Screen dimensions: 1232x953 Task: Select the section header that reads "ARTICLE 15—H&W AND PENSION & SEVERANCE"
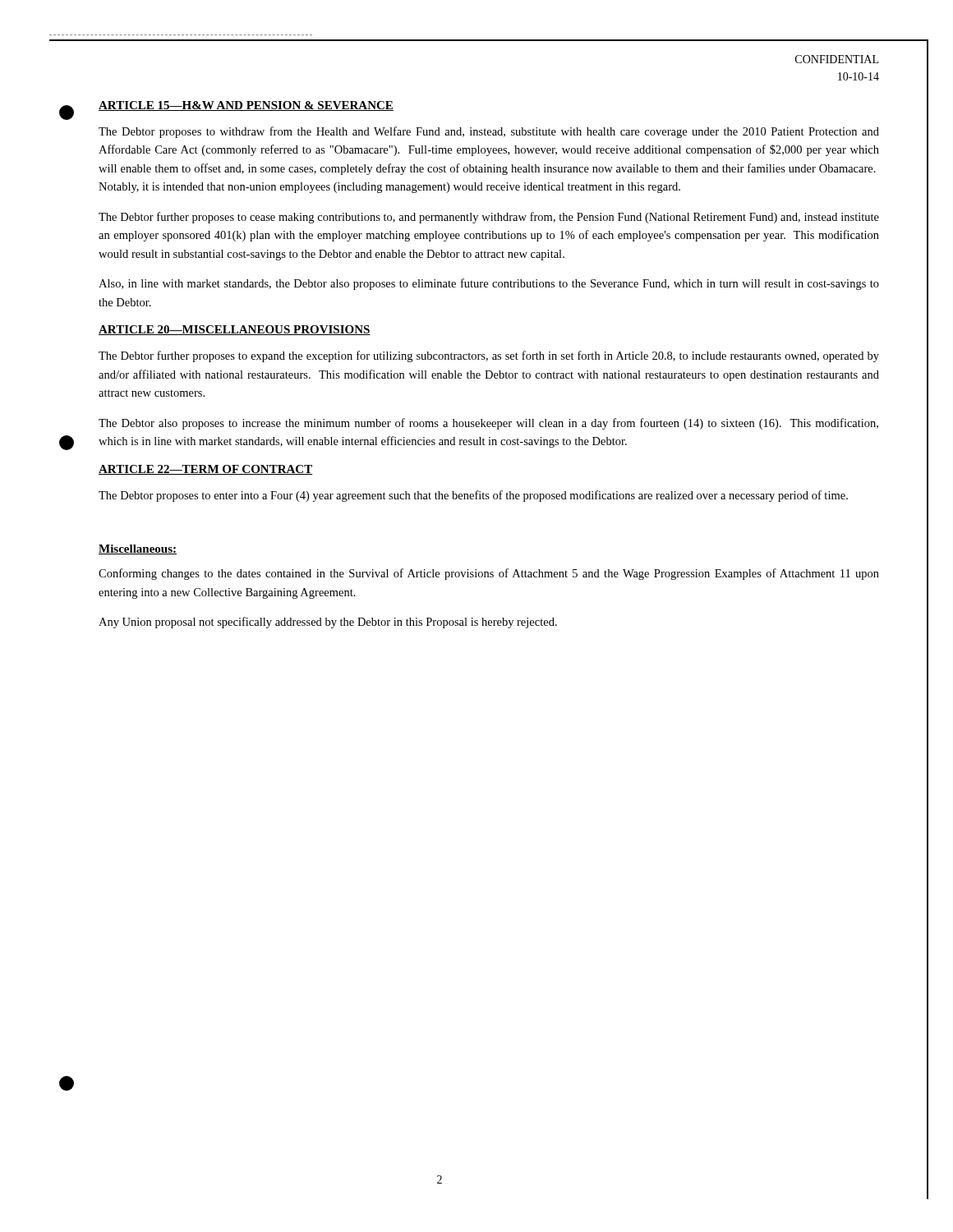[x=246, y=105]
